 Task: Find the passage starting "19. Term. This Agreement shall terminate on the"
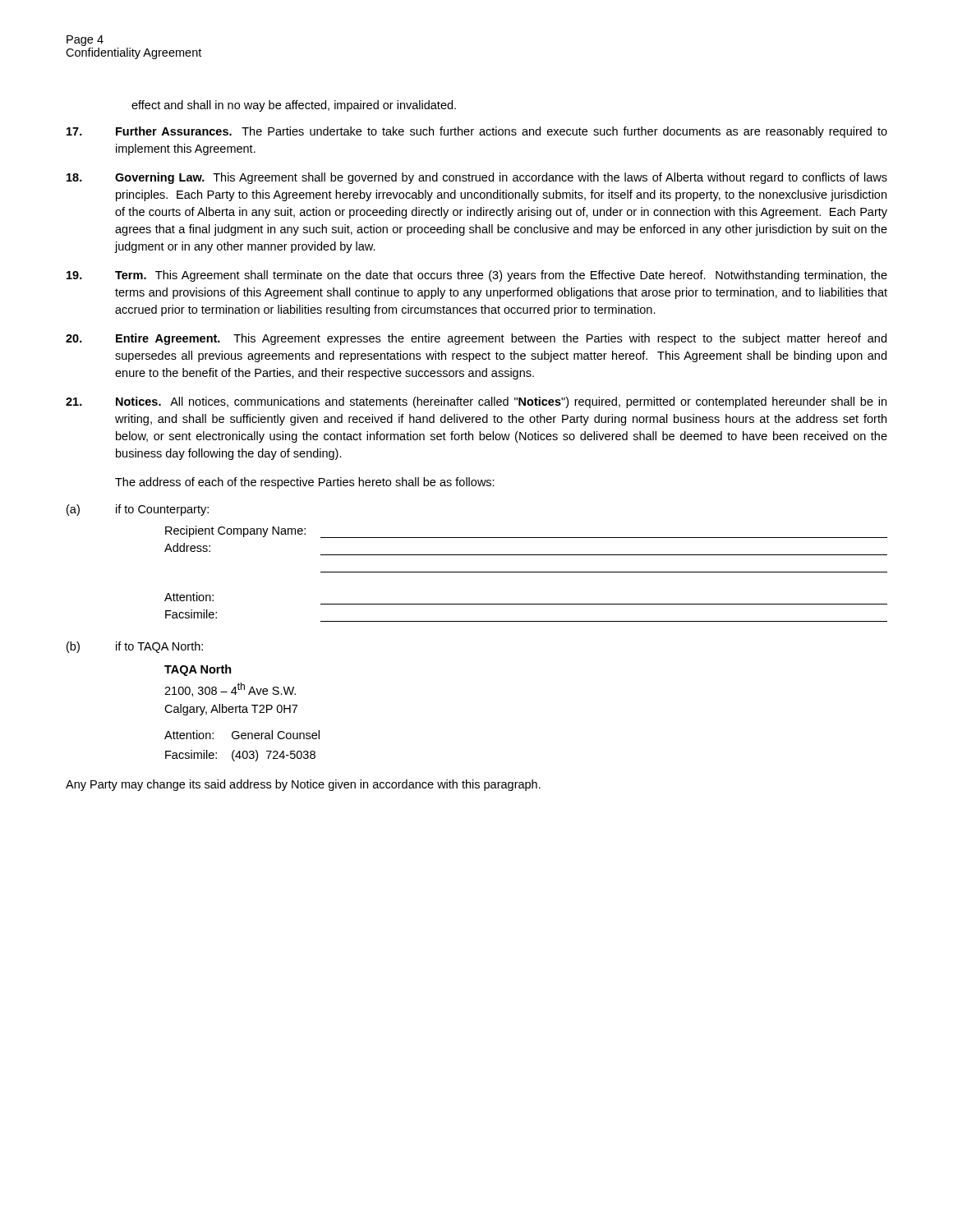pos(476,293)
